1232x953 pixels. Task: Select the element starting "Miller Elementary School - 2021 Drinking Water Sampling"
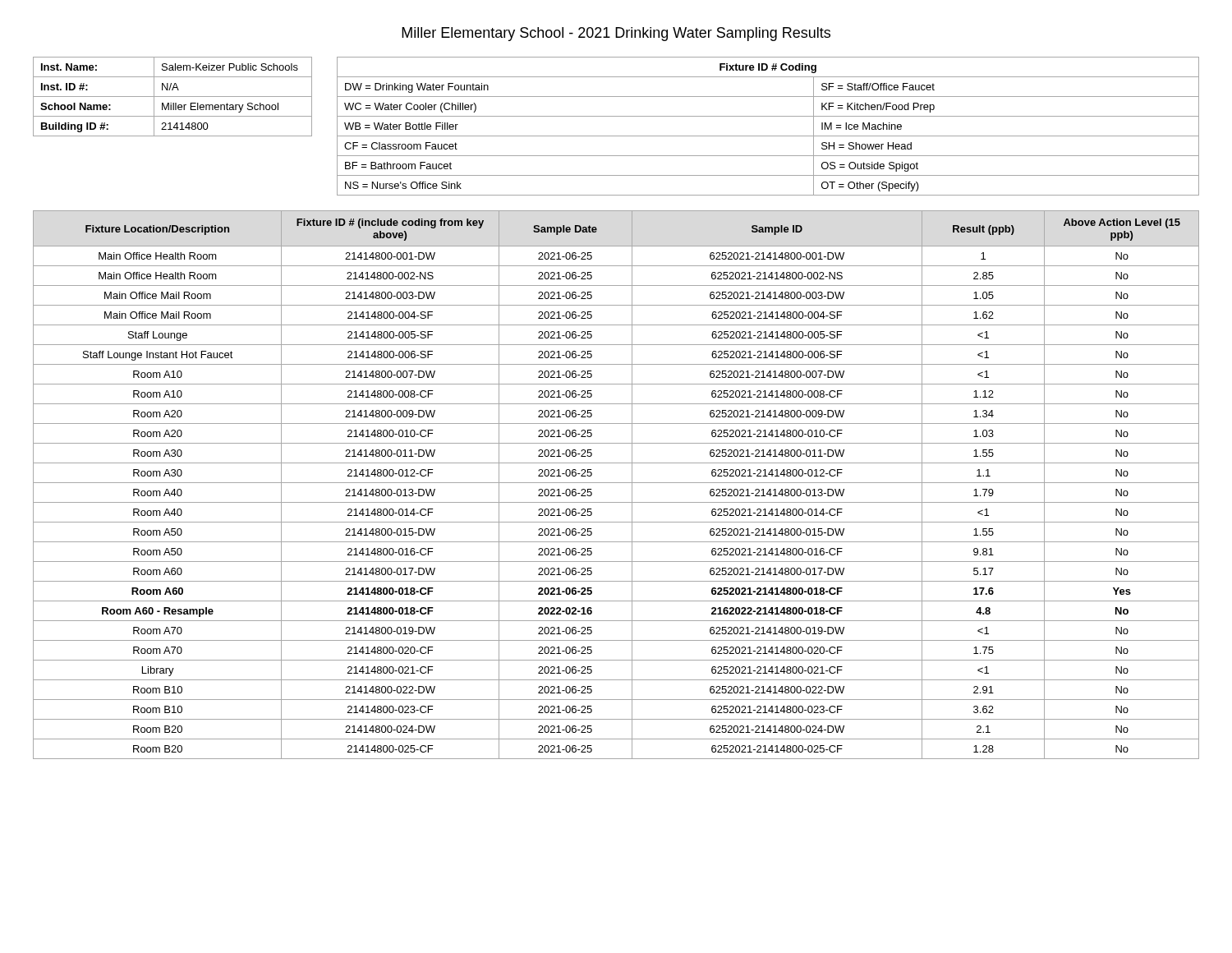click(x=616, y=33)
